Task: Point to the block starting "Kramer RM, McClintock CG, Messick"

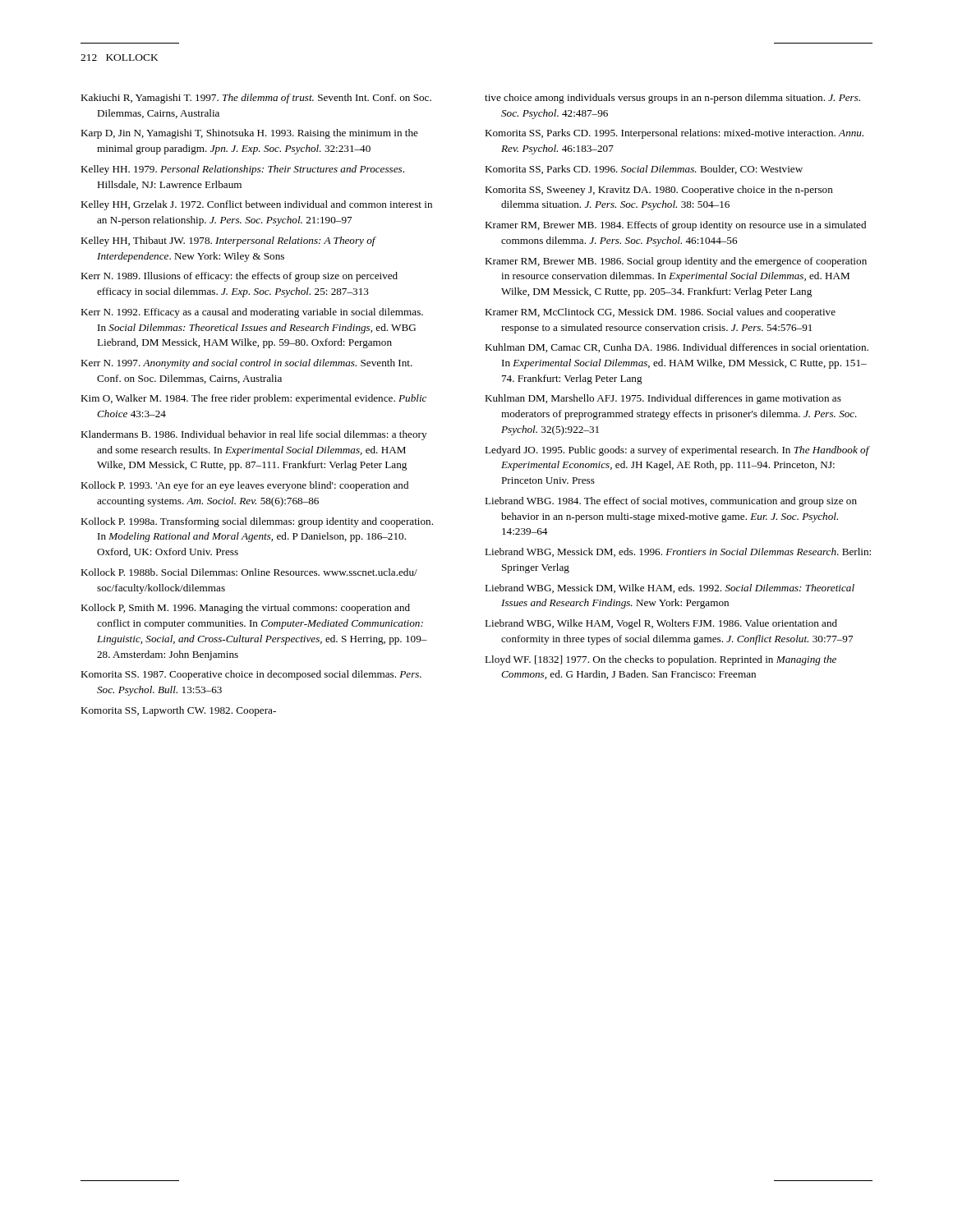Action: [660, 319]
